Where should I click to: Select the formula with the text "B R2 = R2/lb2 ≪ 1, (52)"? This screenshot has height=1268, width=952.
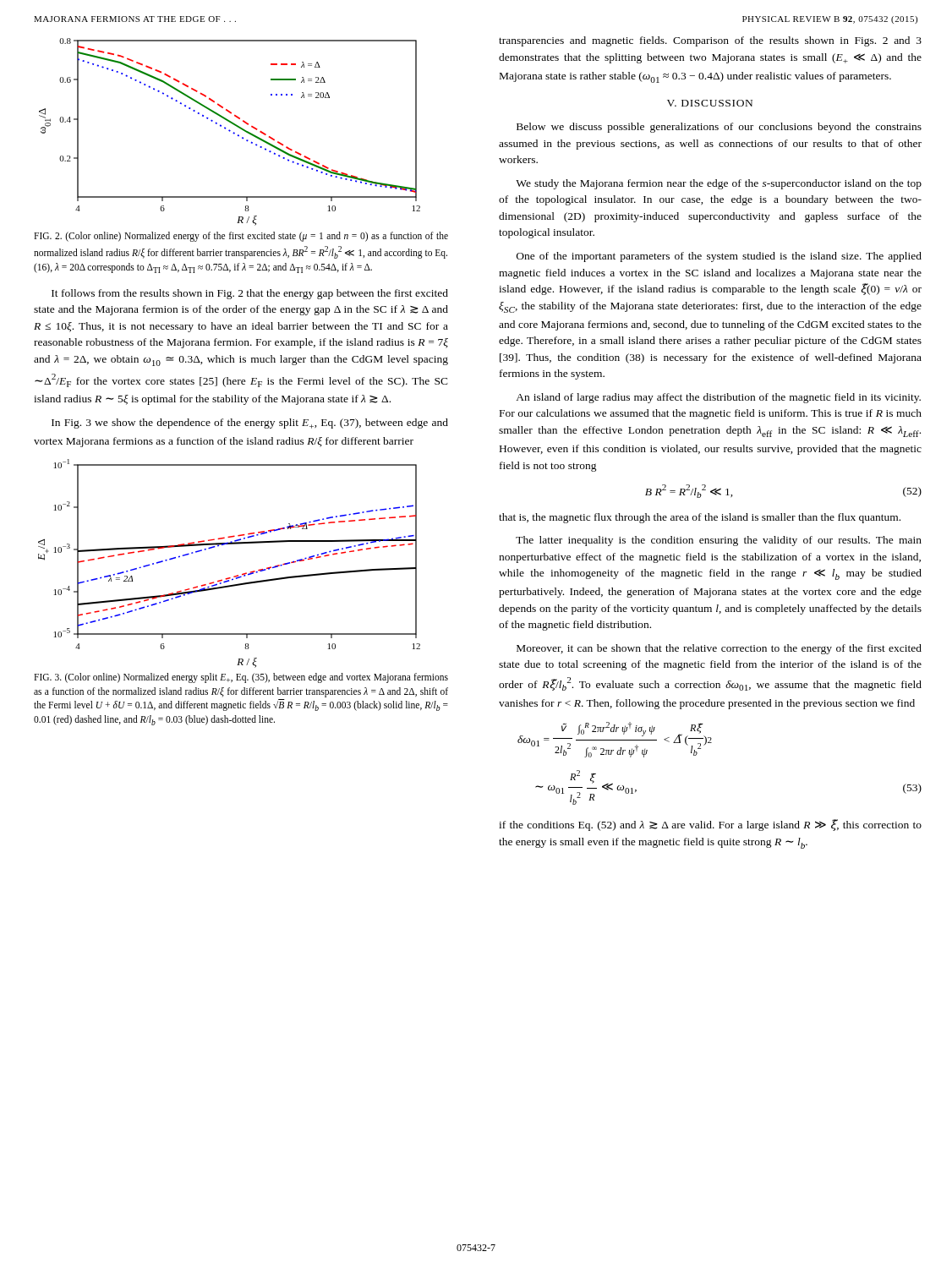point(710,491)
